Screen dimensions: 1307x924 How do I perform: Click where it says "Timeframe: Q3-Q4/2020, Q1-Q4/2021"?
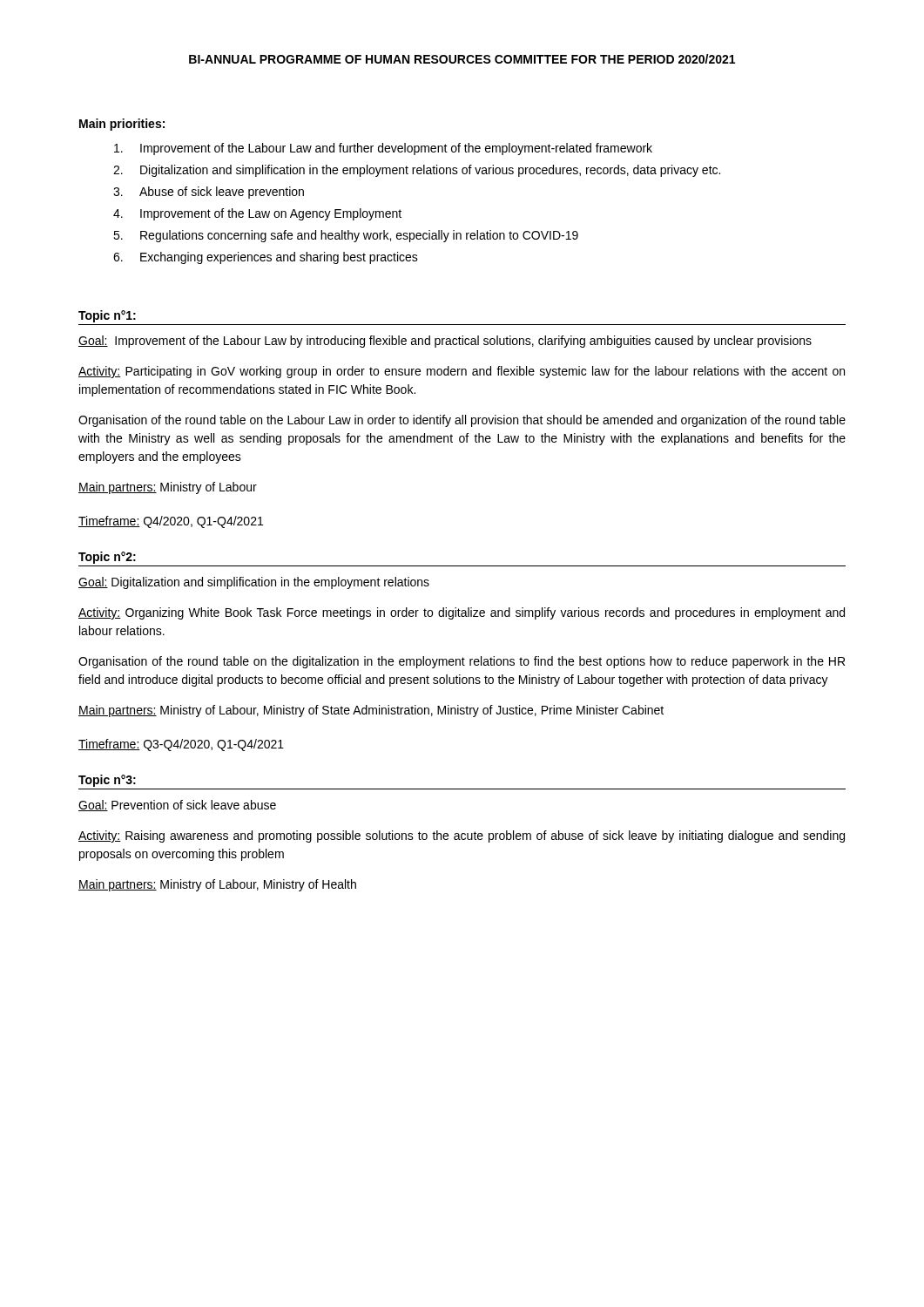[181, 744]
